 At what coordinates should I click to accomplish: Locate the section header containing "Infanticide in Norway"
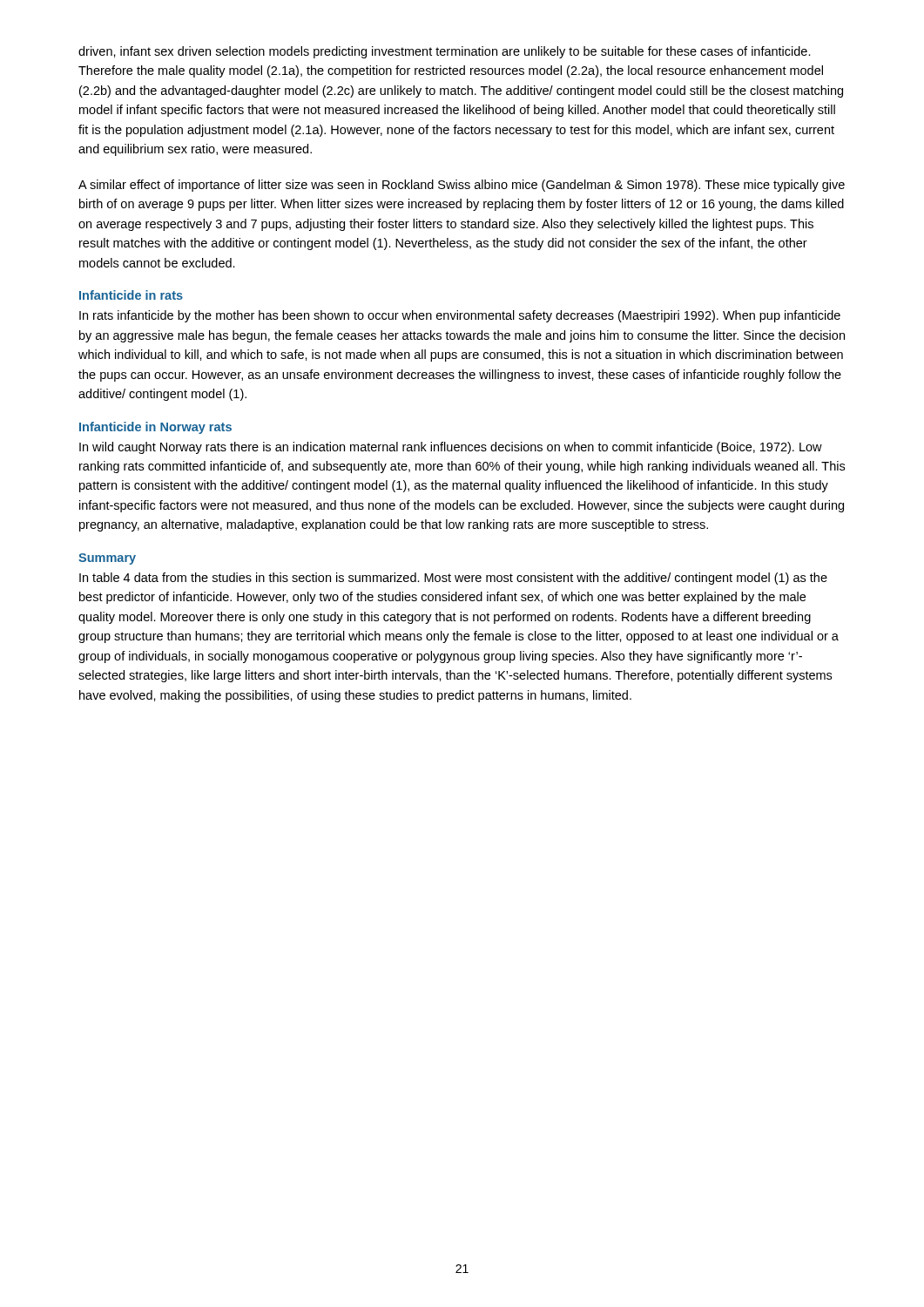pos(155,427)
